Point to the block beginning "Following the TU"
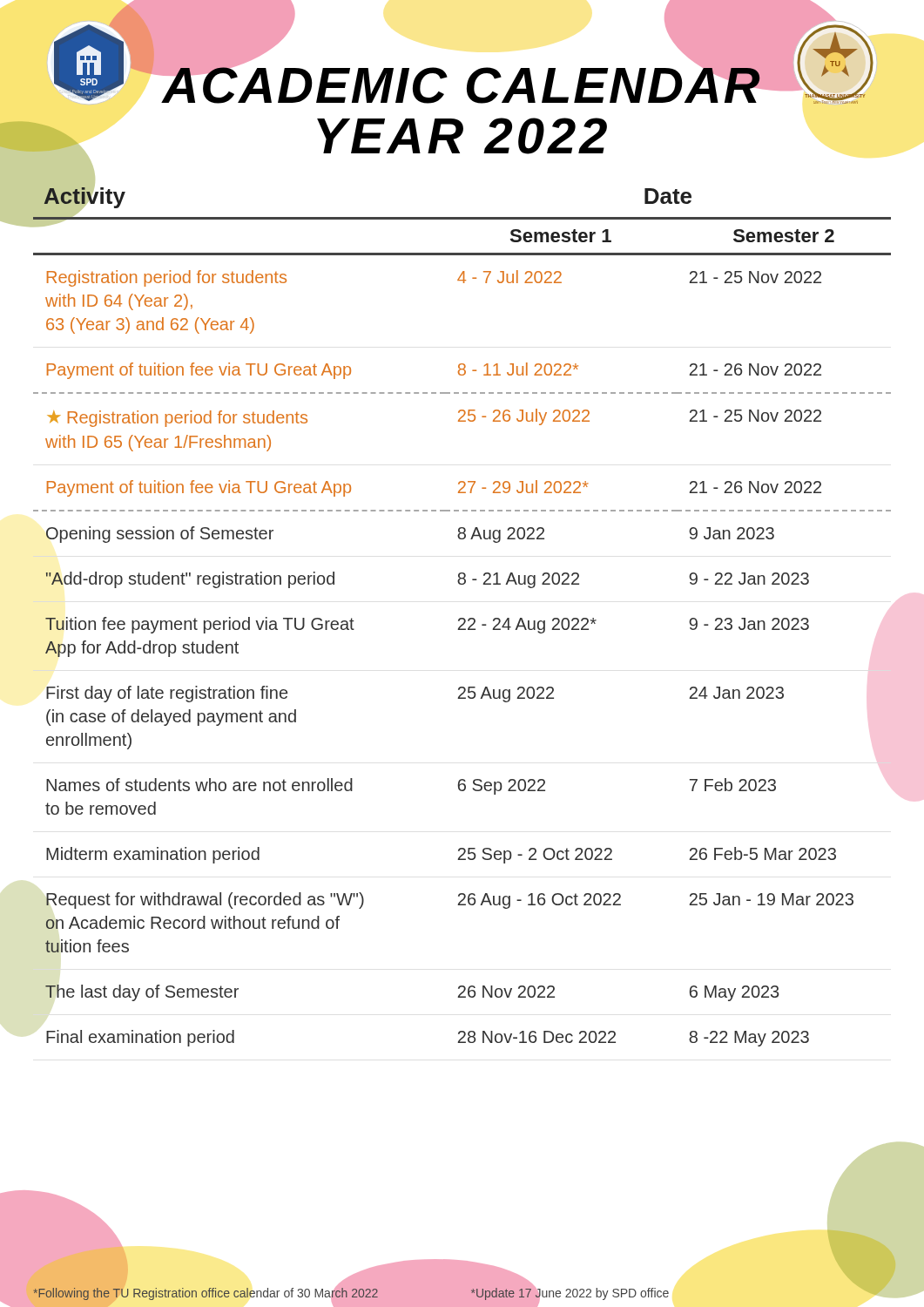The width and height of the screenshot is (924, 1307). (x=462, y=1293)
